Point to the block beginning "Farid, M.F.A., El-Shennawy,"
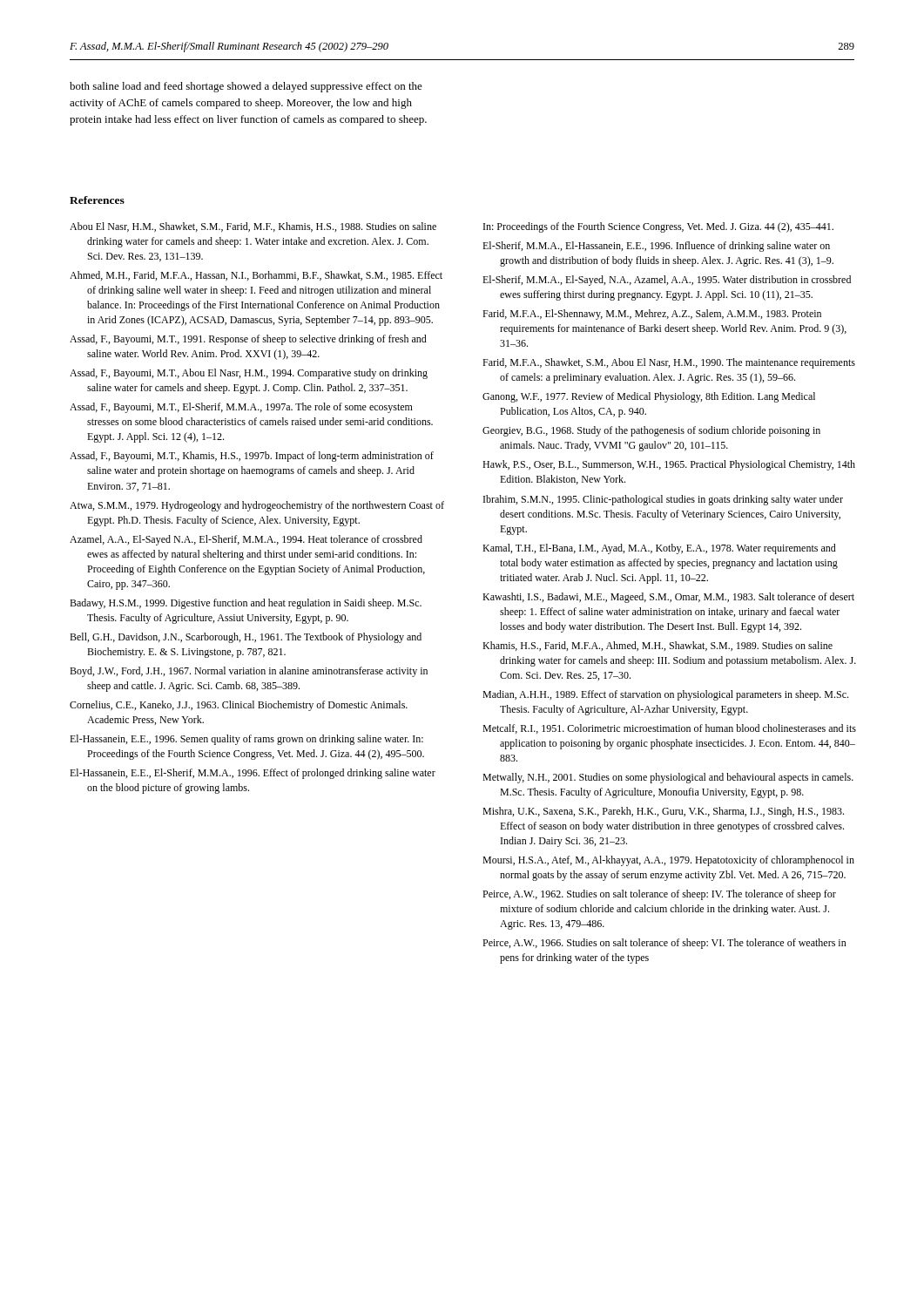This screenshot has height=1307, width=924. click(x=665, y=329)
